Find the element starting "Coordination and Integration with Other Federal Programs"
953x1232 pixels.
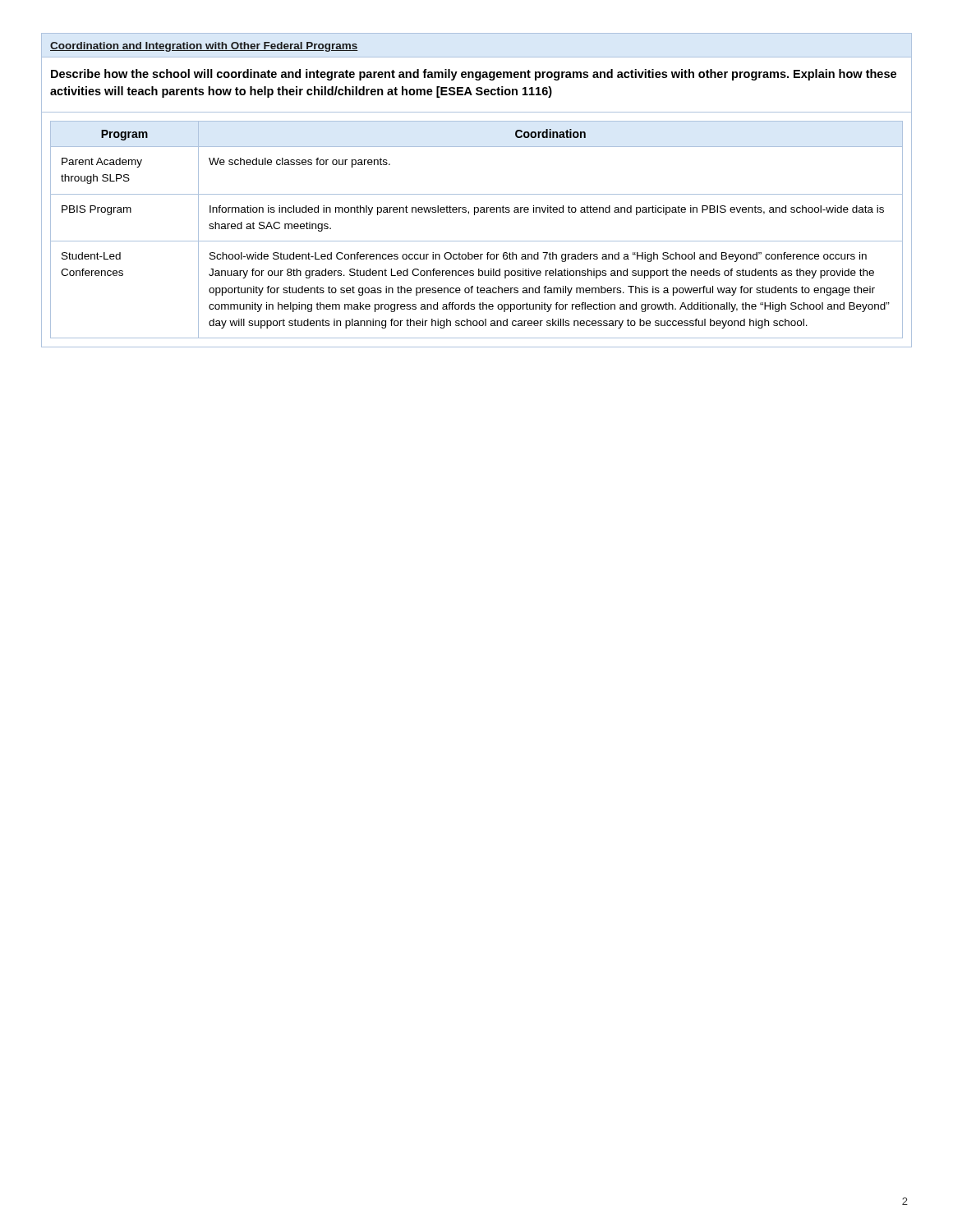pyautogui.click(x=204, y=46)
